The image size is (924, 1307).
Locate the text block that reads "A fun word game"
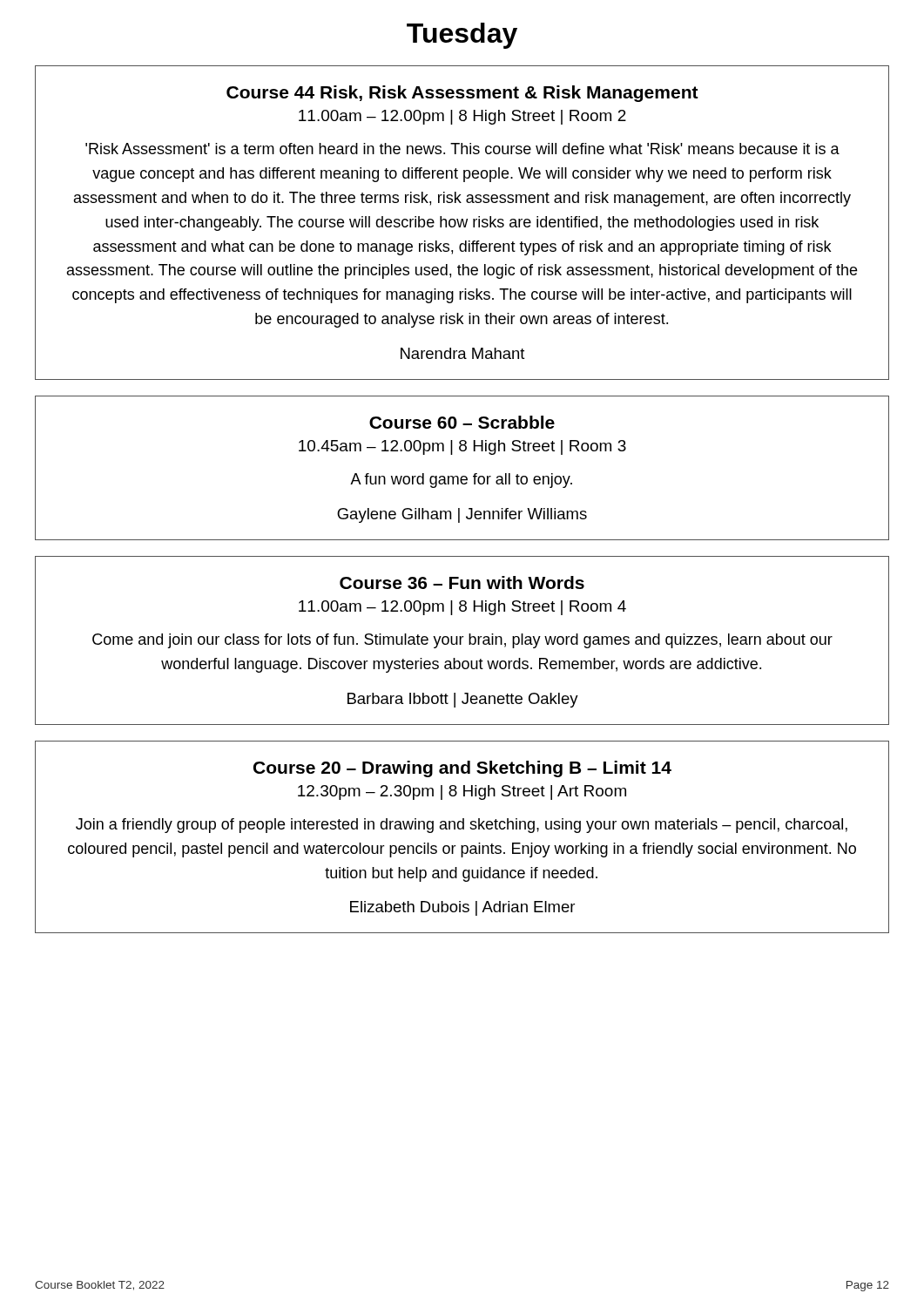pyautogui.click(x=462, y=479)
